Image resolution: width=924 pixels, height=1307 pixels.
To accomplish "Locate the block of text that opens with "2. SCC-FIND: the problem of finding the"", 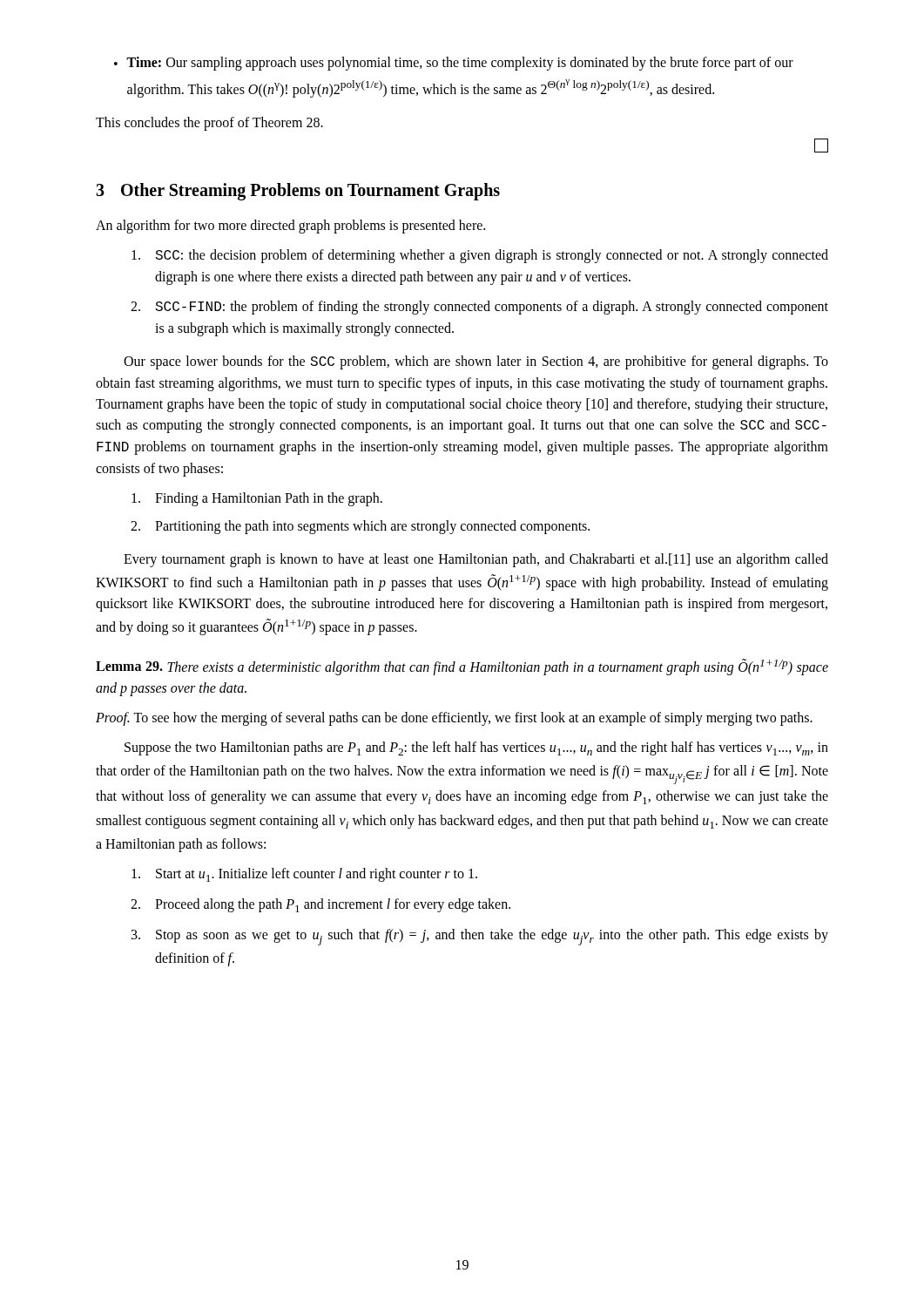I will pyautogui.click(x=479, y=317).
